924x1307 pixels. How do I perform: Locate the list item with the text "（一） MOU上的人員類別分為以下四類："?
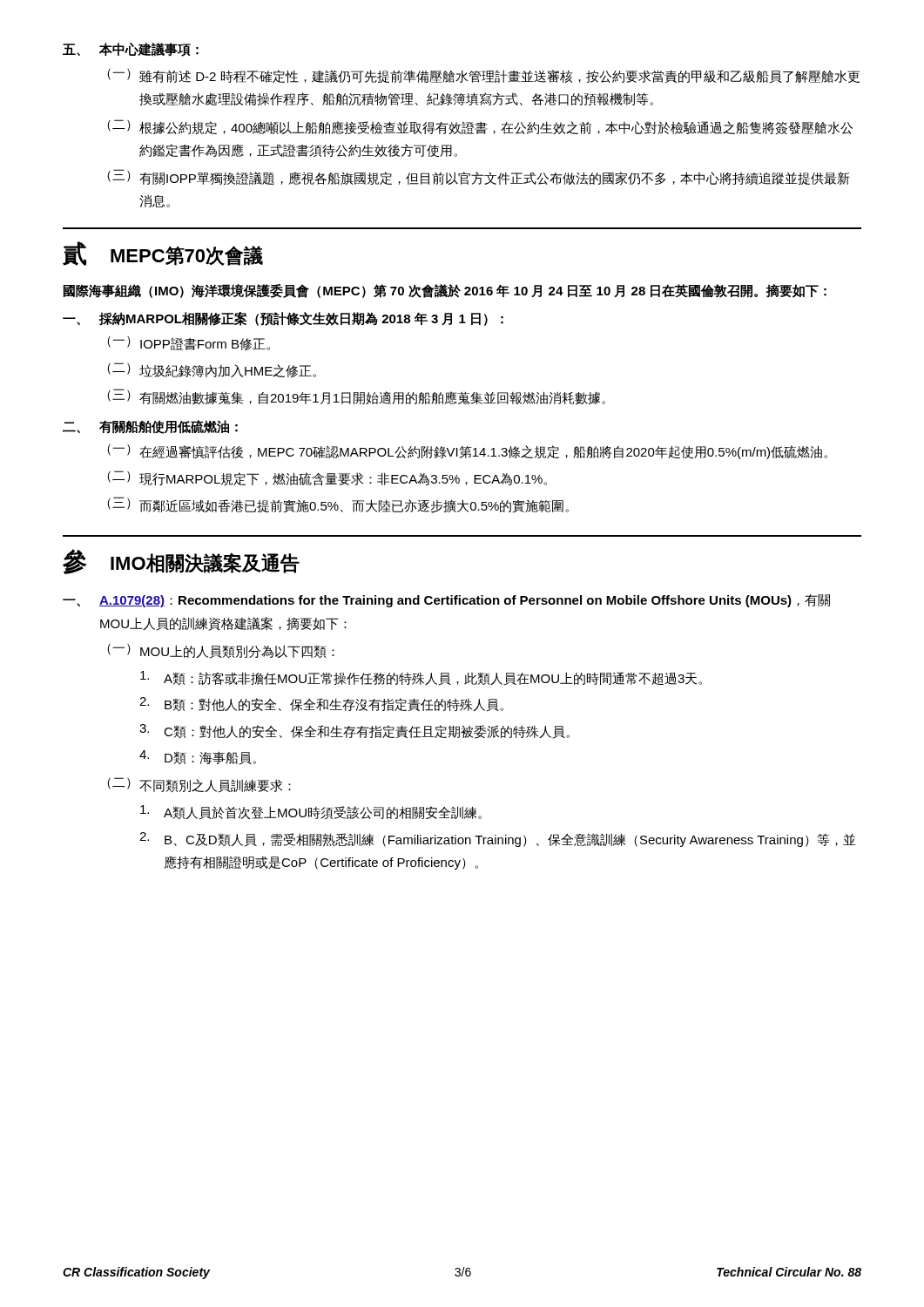pos(221,651)
